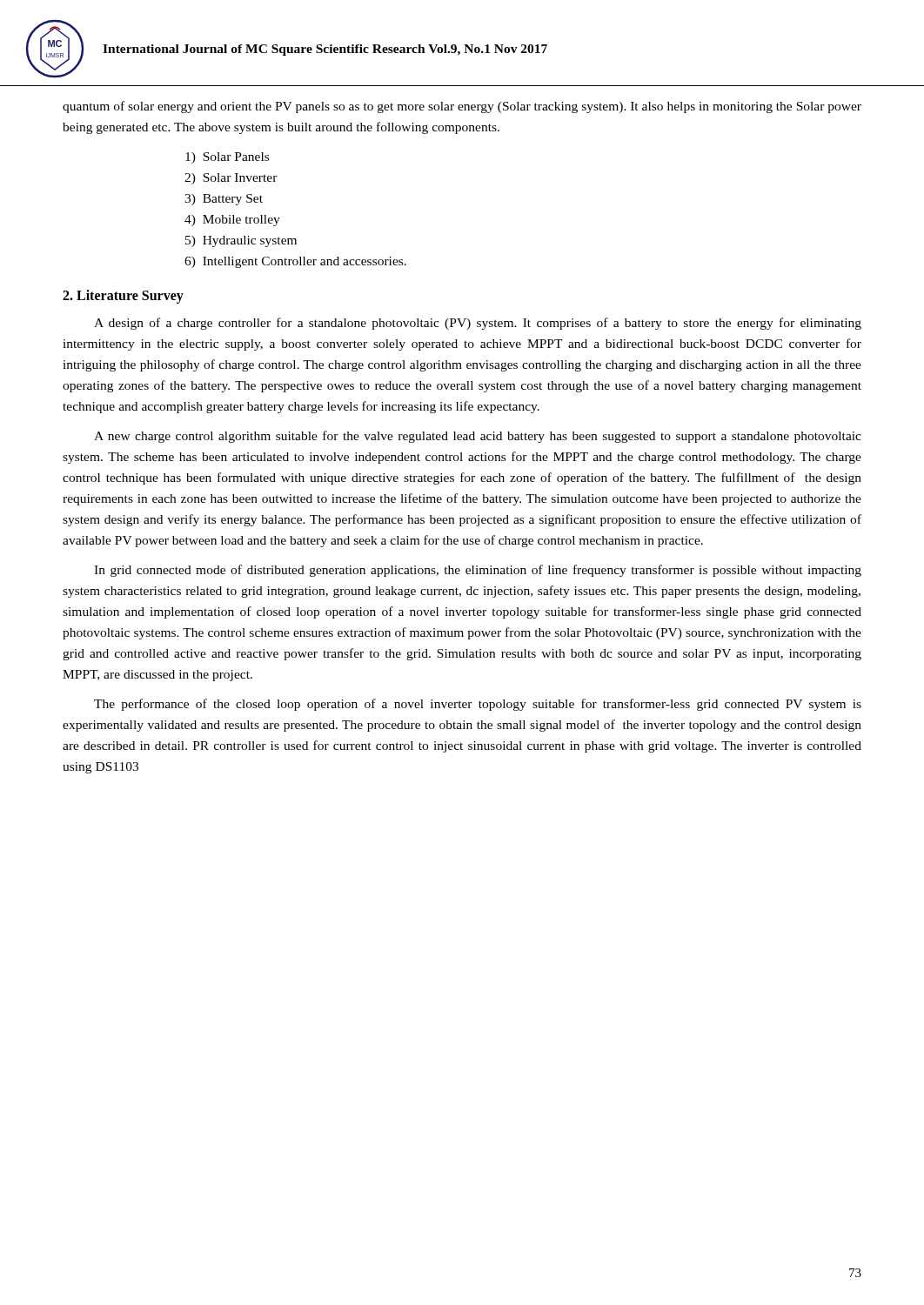
Task: Locate the list item with the text "6) Intelligent Controller"
Action: (x=296, y=261)
